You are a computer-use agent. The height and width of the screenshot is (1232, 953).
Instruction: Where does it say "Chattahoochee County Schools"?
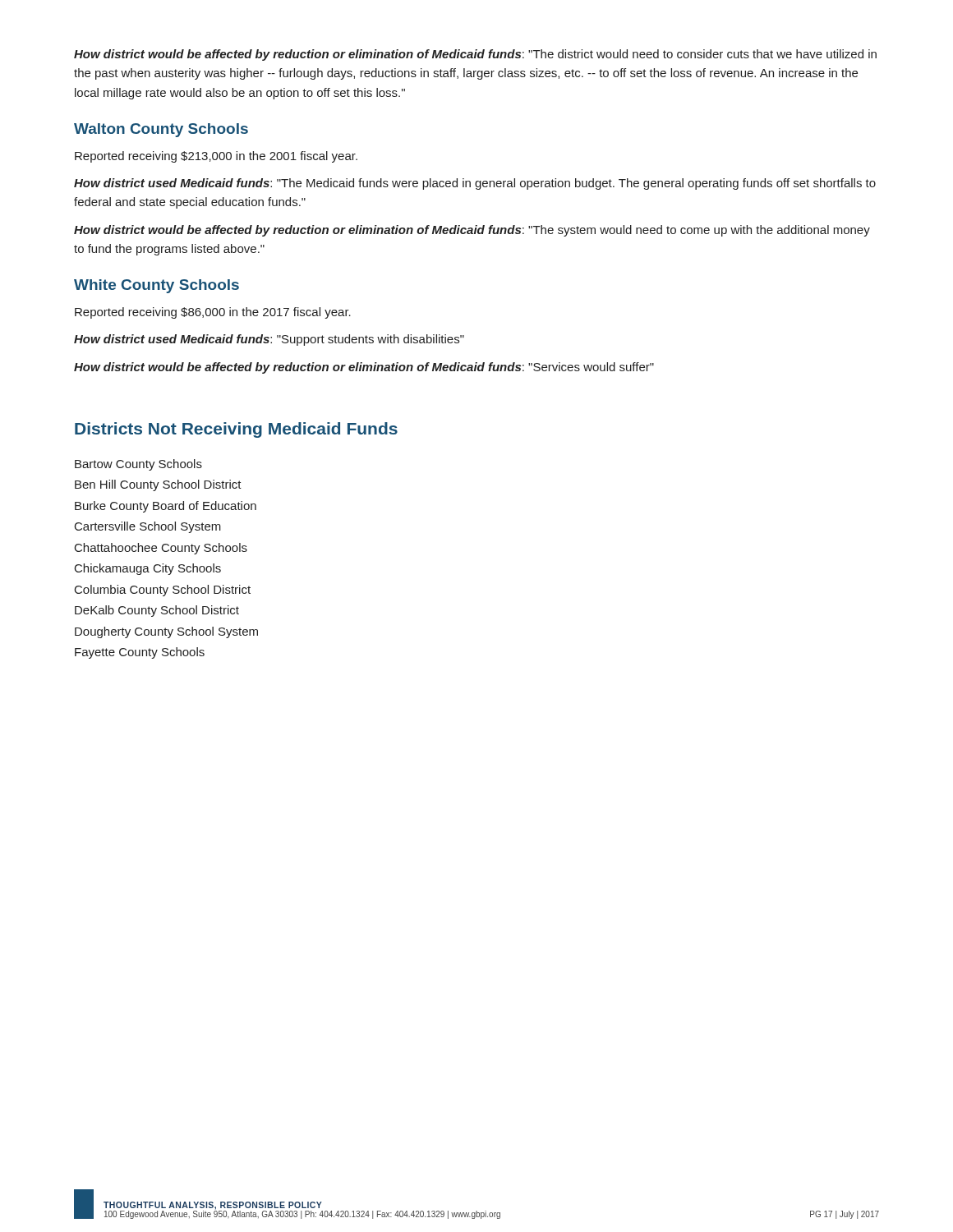[x=161, y=547]
